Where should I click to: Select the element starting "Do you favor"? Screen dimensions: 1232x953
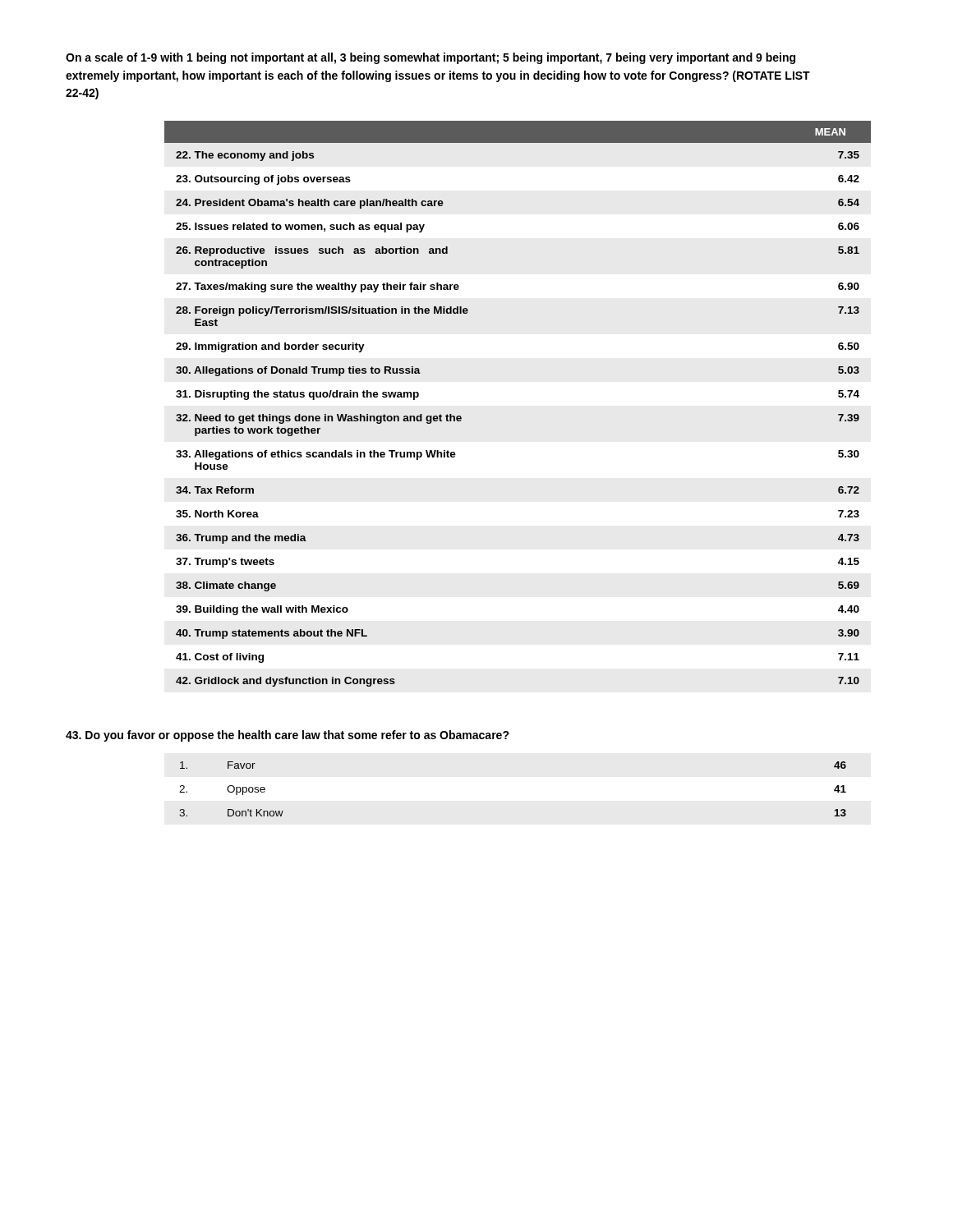coord(288,735)
